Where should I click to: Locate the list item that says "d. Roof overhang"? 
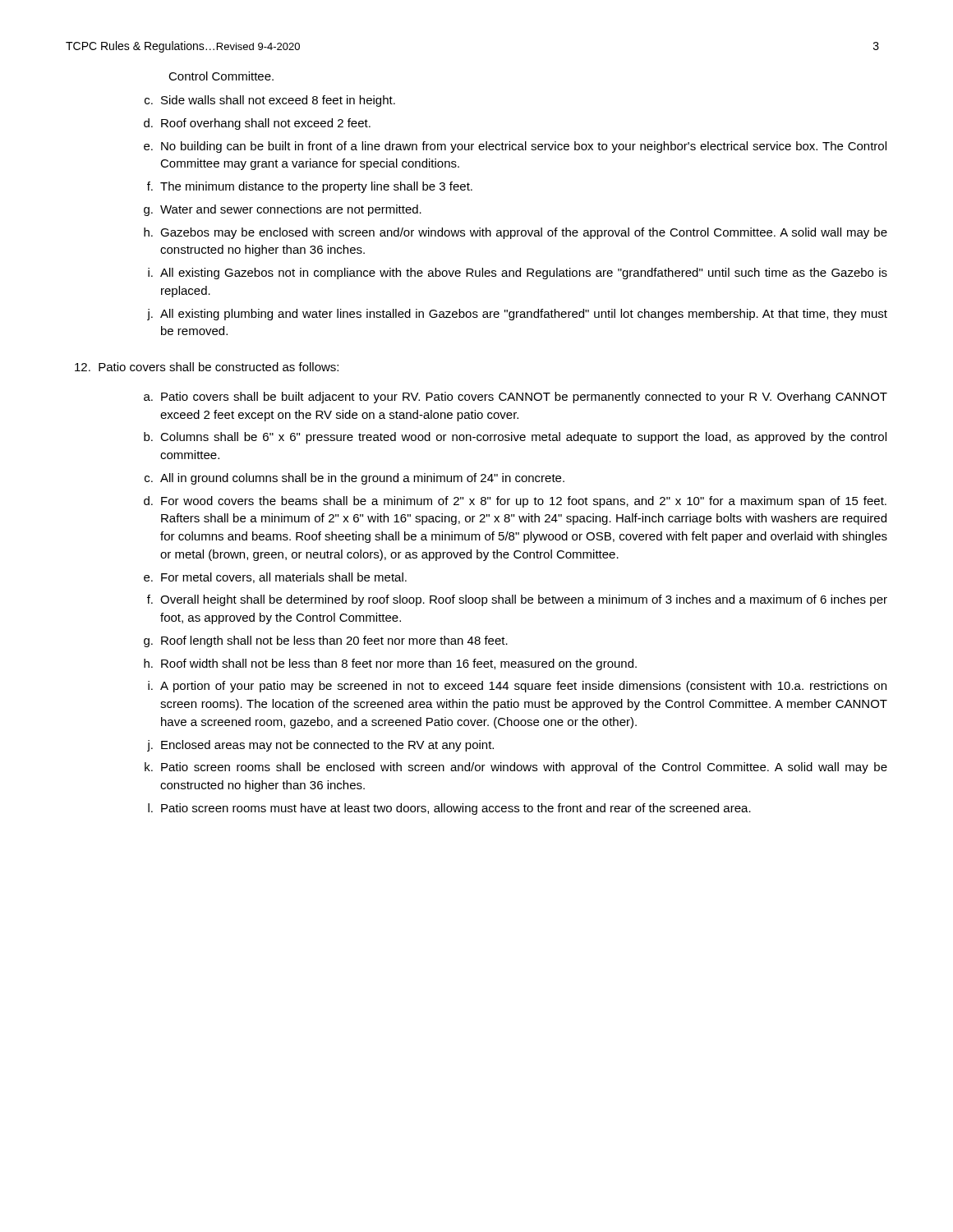tap(257, 124)
